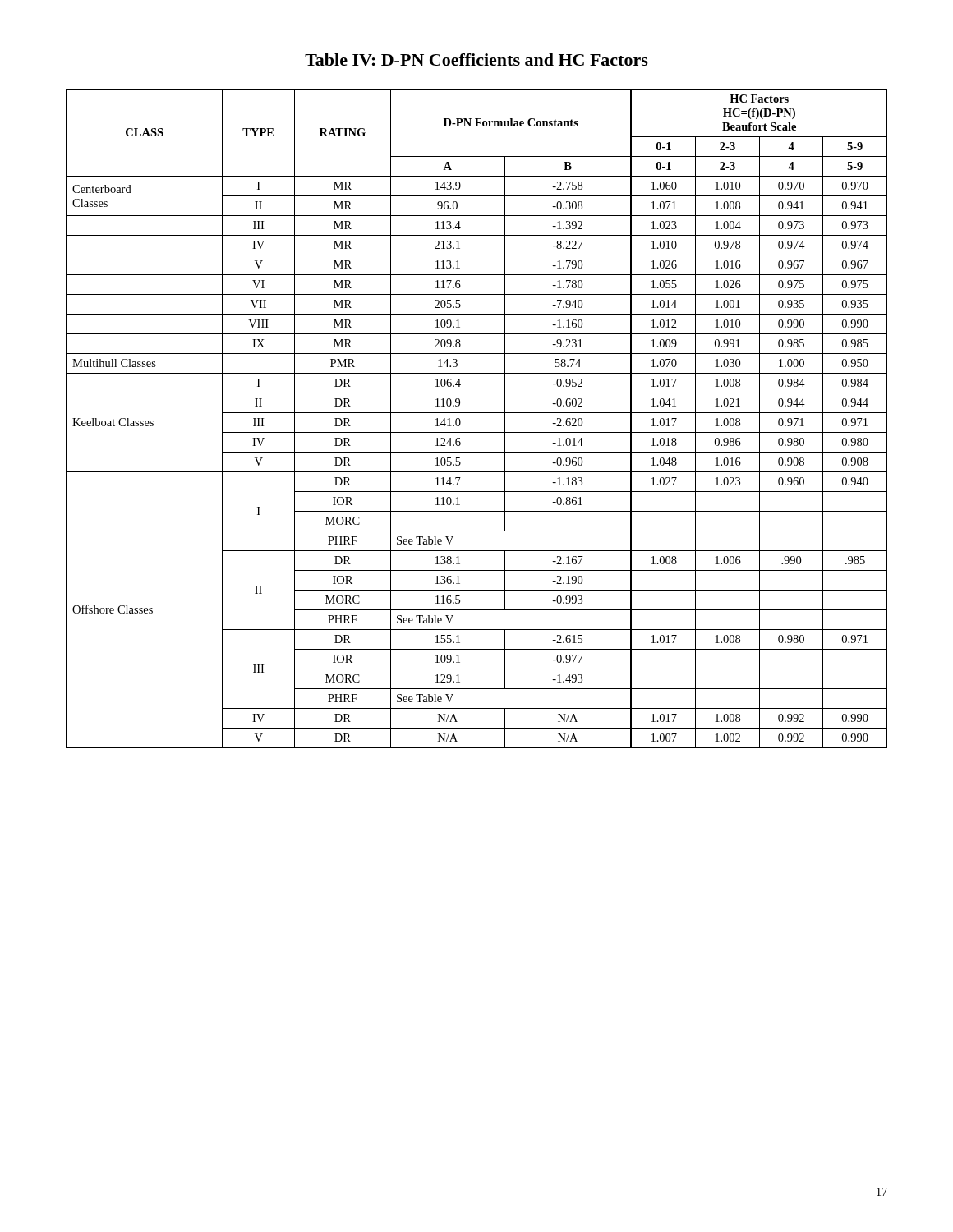Locate the title that reads "Table IV: D-PN"
This screenshot has width=953, height=1232.
(x=476, y=60)
